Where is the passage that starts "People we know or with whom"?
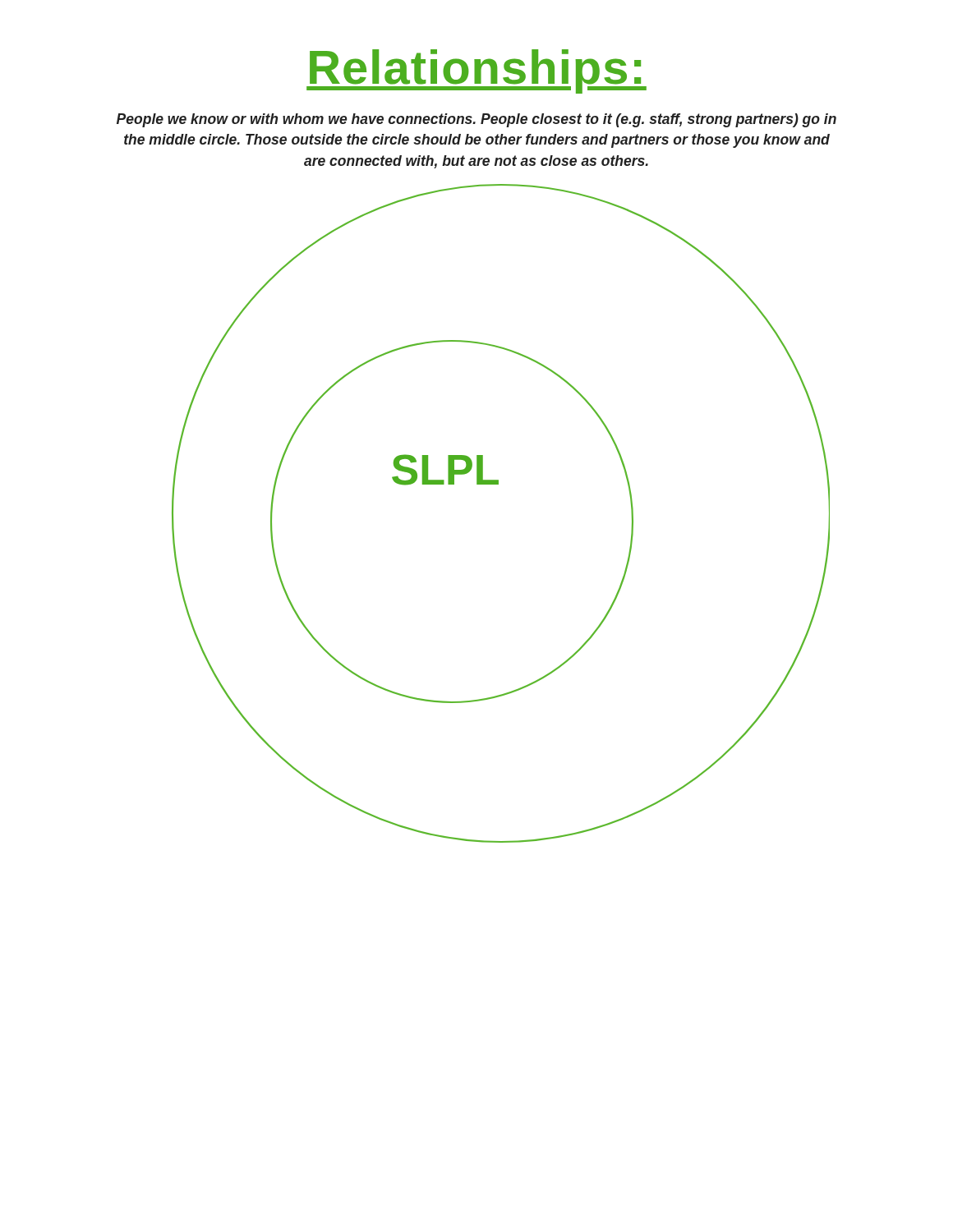This screenshot has height=1232, width=953. [x=476, y=140]
